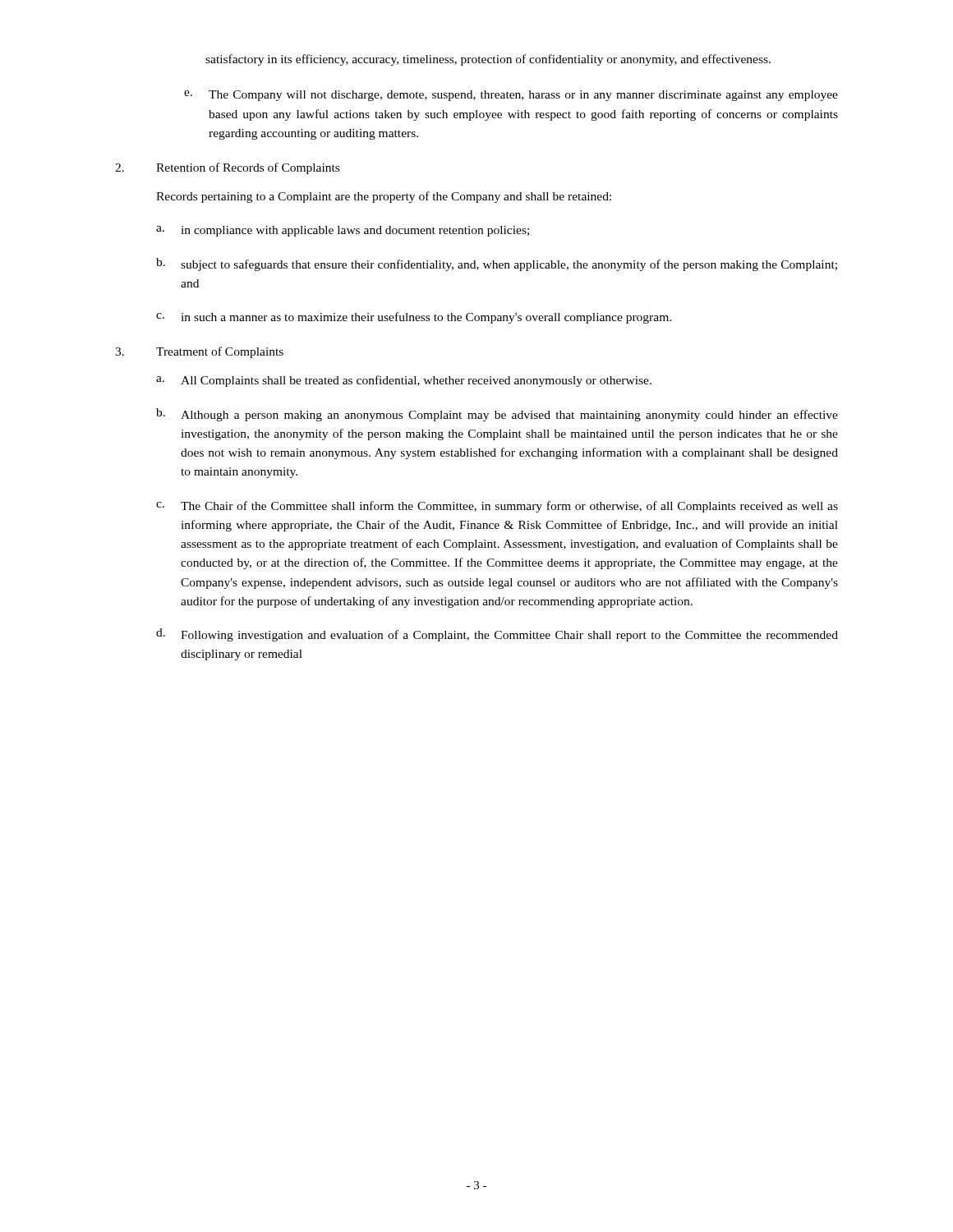Viewport: 953px width, 1232px height.
Task: Locate the list item that reads "satisfactory in its efficiency, accuracy, timeliness,"
Action: (488, 59)
